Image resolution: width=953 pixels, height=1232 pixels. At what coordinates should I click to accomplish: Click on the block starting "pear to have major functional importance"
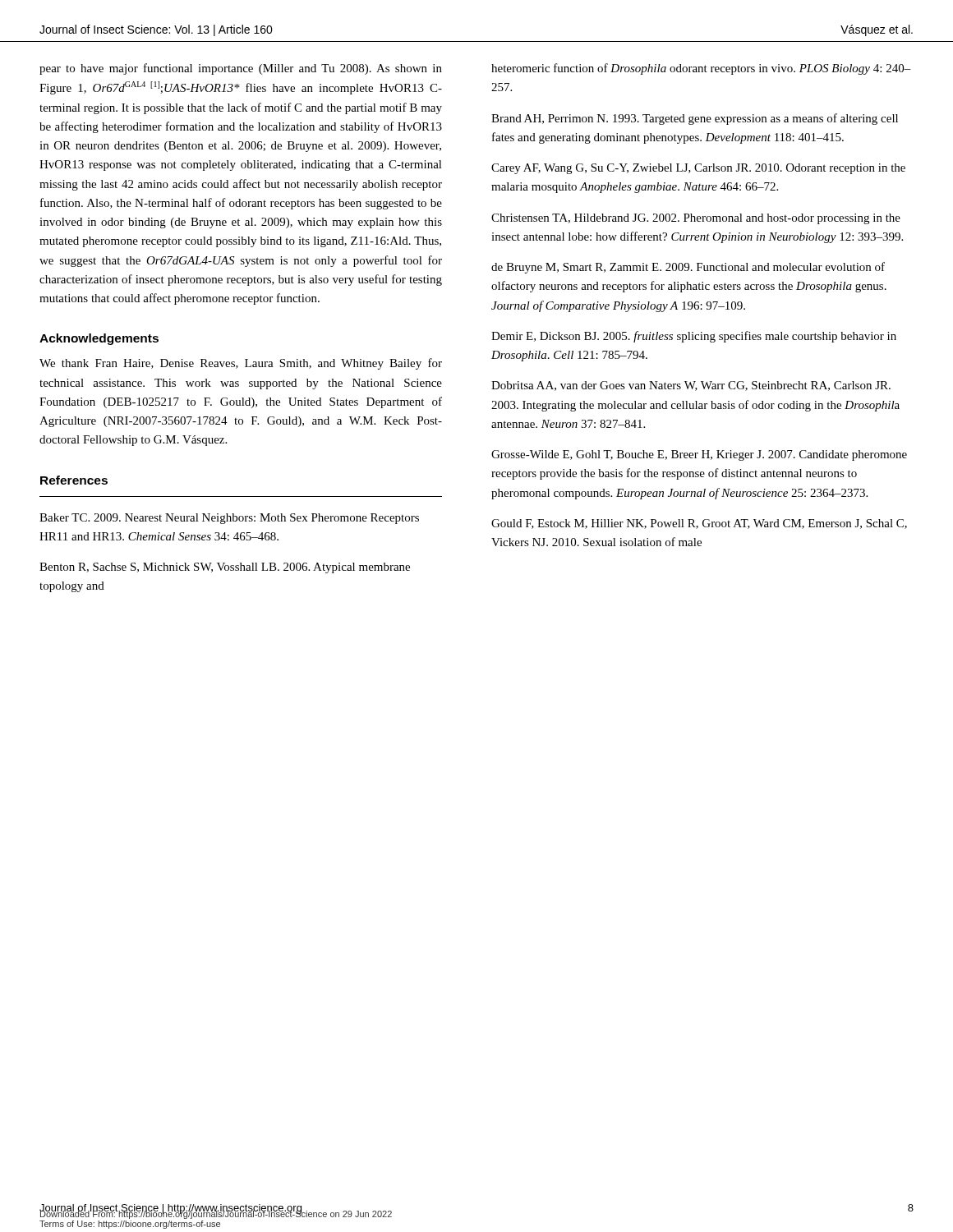[241, 183]
